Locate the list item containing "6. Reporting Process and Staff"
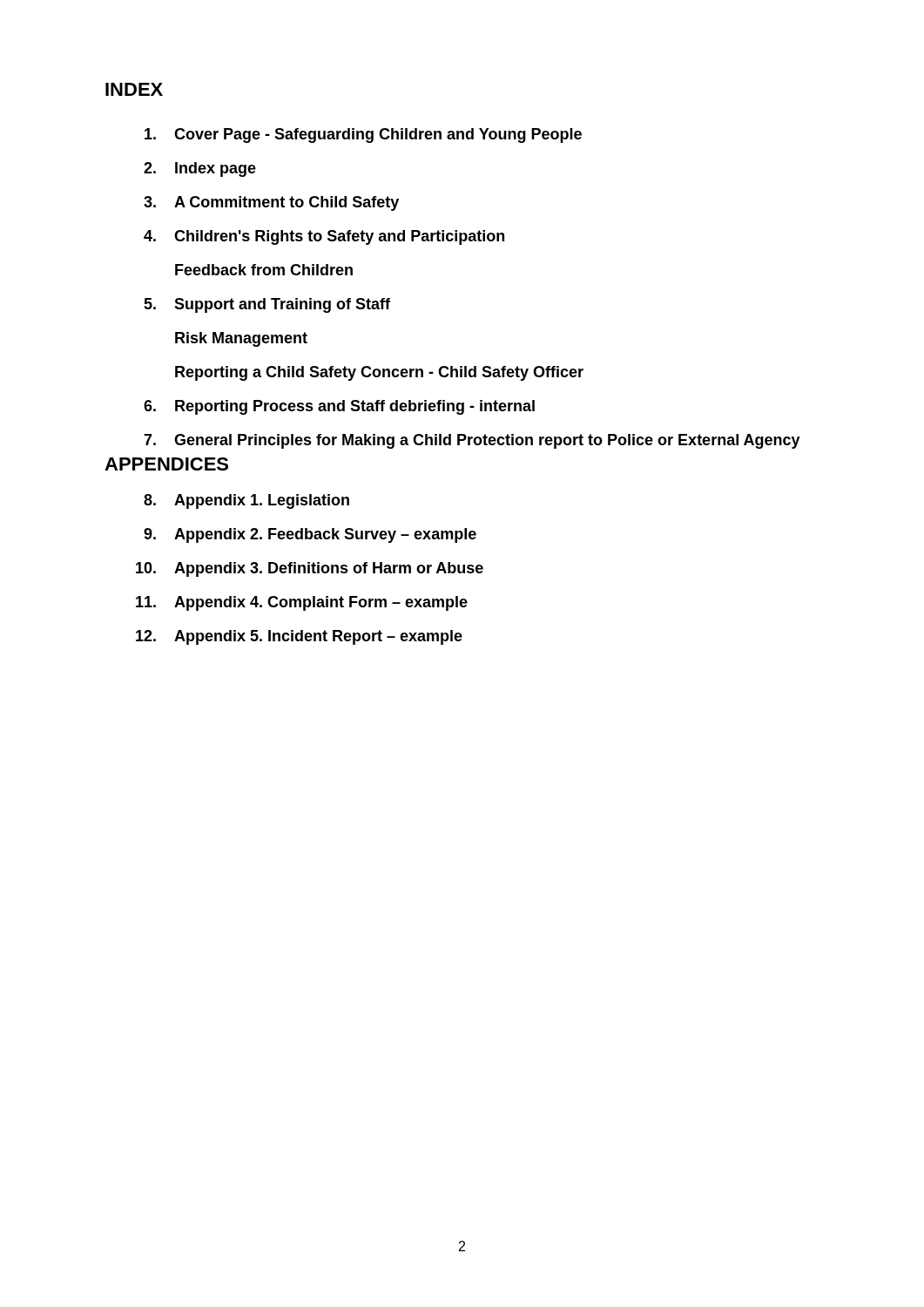Screen dimensions: 1307x924 pos(462,406)
